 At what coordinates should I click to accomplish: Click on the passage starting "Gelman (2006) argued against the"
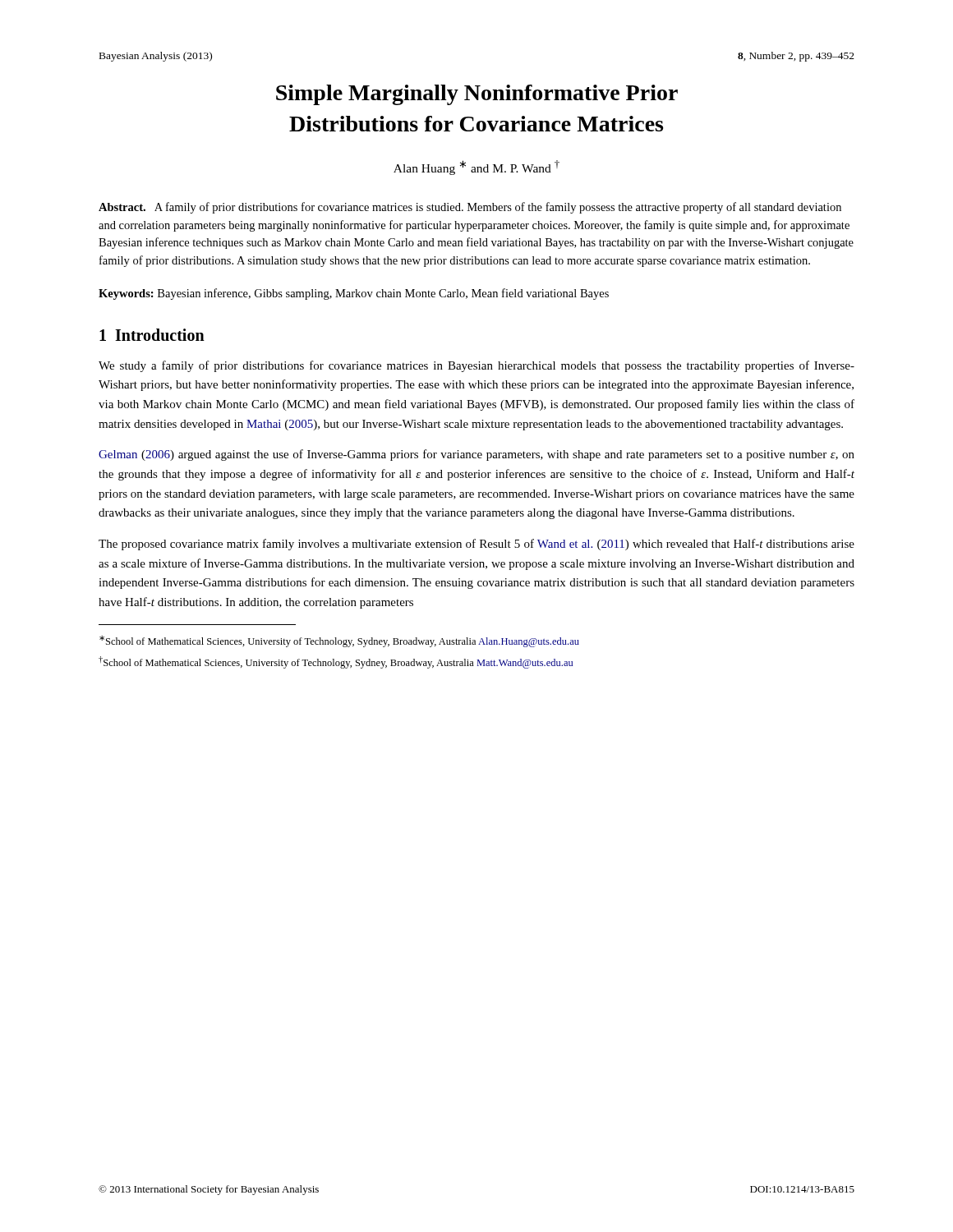tap(476, 484)
